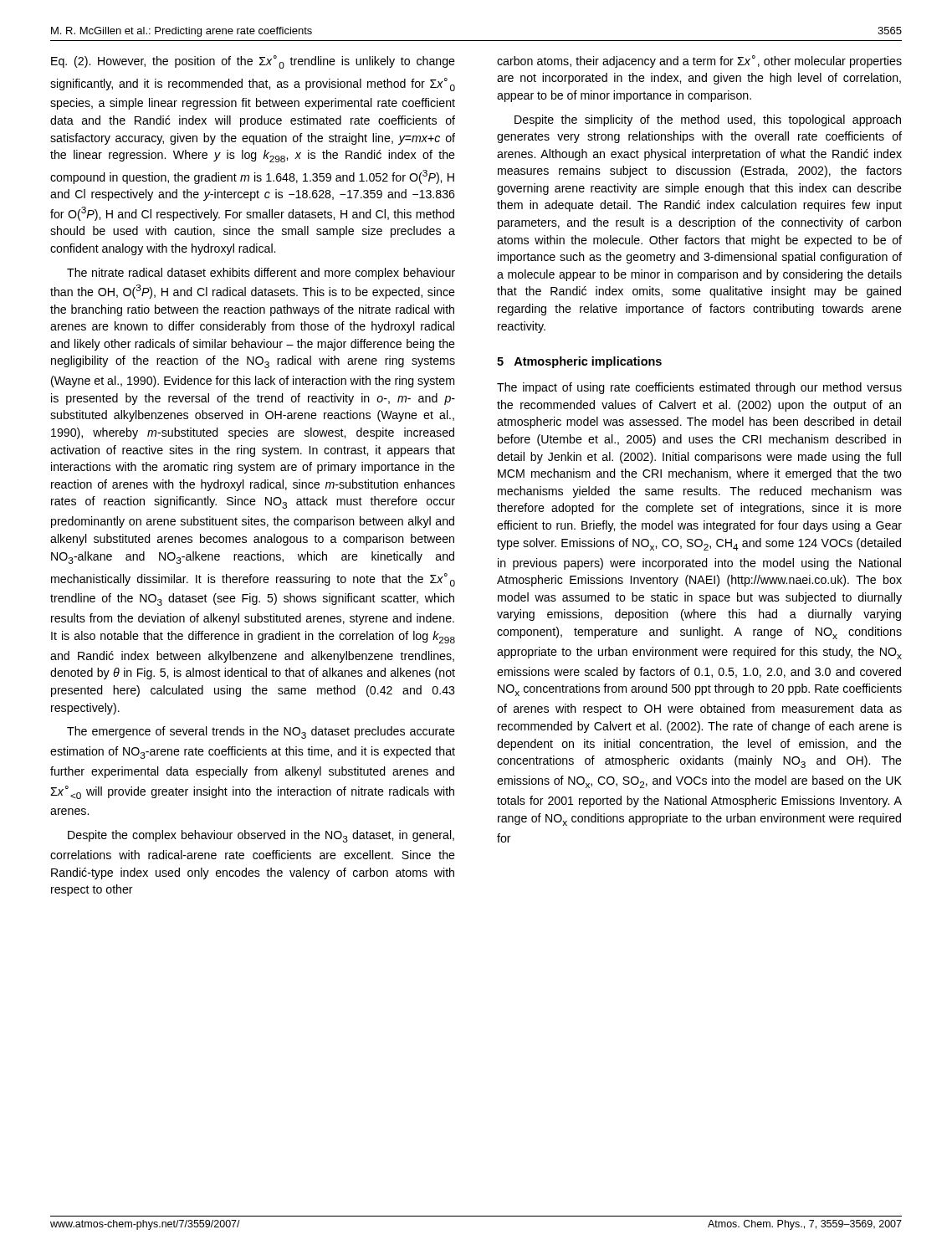The height and width of the screenshot is (1255, 952).
Task: Click on the text block that reads "The emergence of several trends in the NO3"
Action: pyautogui.click(x=253, y=771)
